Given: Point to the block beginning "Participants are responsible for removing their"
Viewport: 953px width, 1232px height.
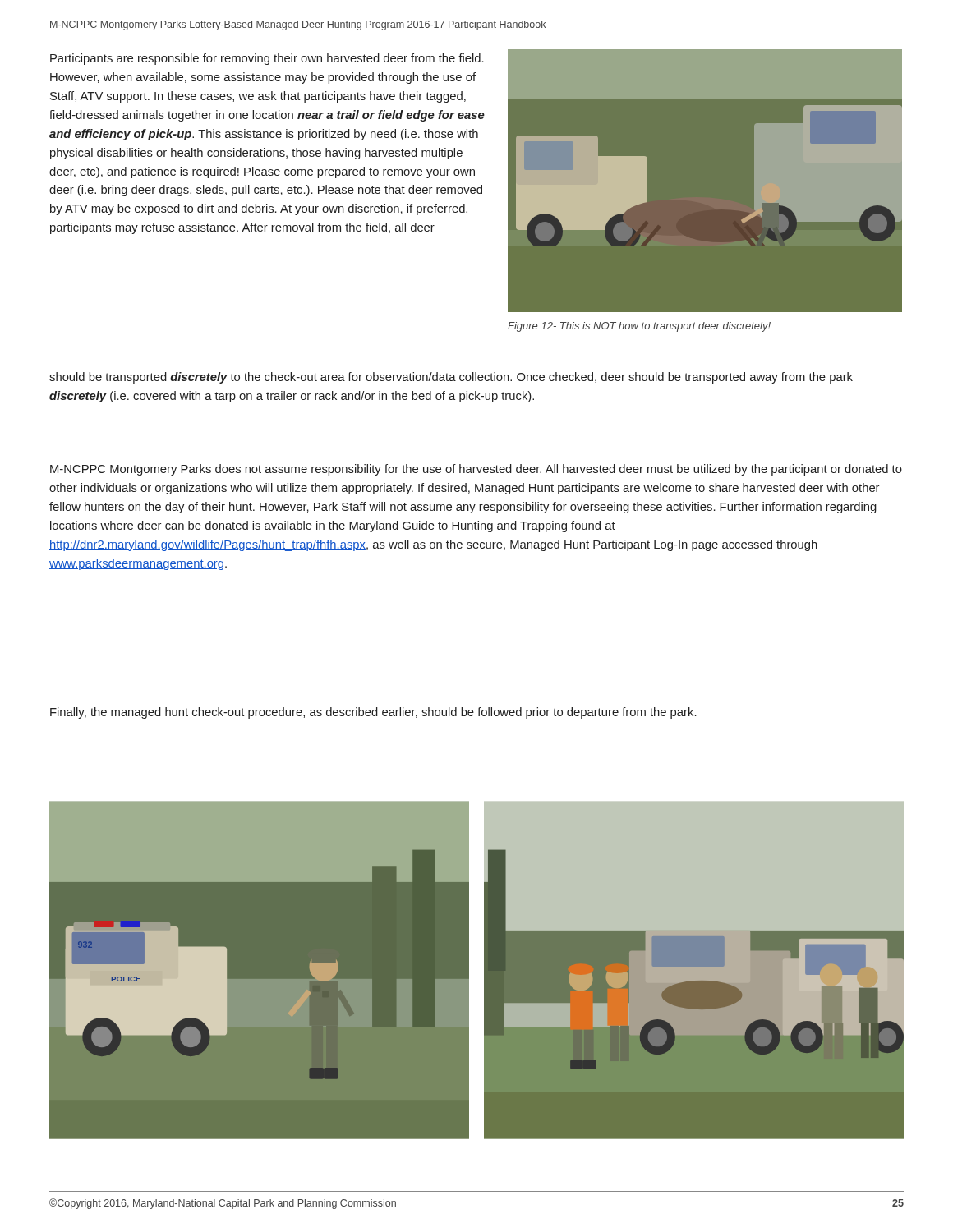Looking at the screenshot, I should click(267, 143).
